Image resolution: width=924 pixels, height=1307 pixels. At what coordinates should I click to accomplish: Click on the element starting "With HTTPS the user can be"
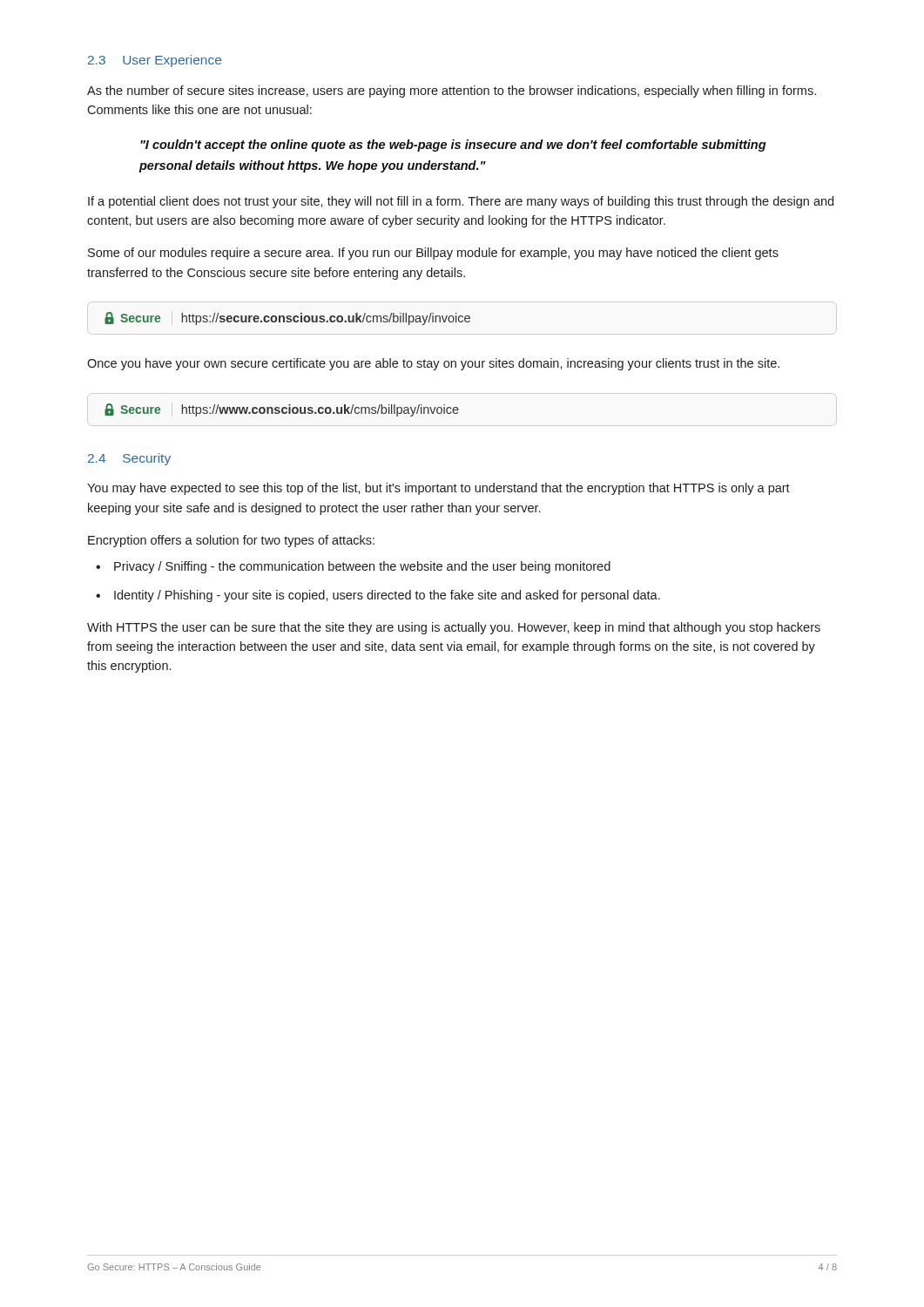(x=462, y=647)
